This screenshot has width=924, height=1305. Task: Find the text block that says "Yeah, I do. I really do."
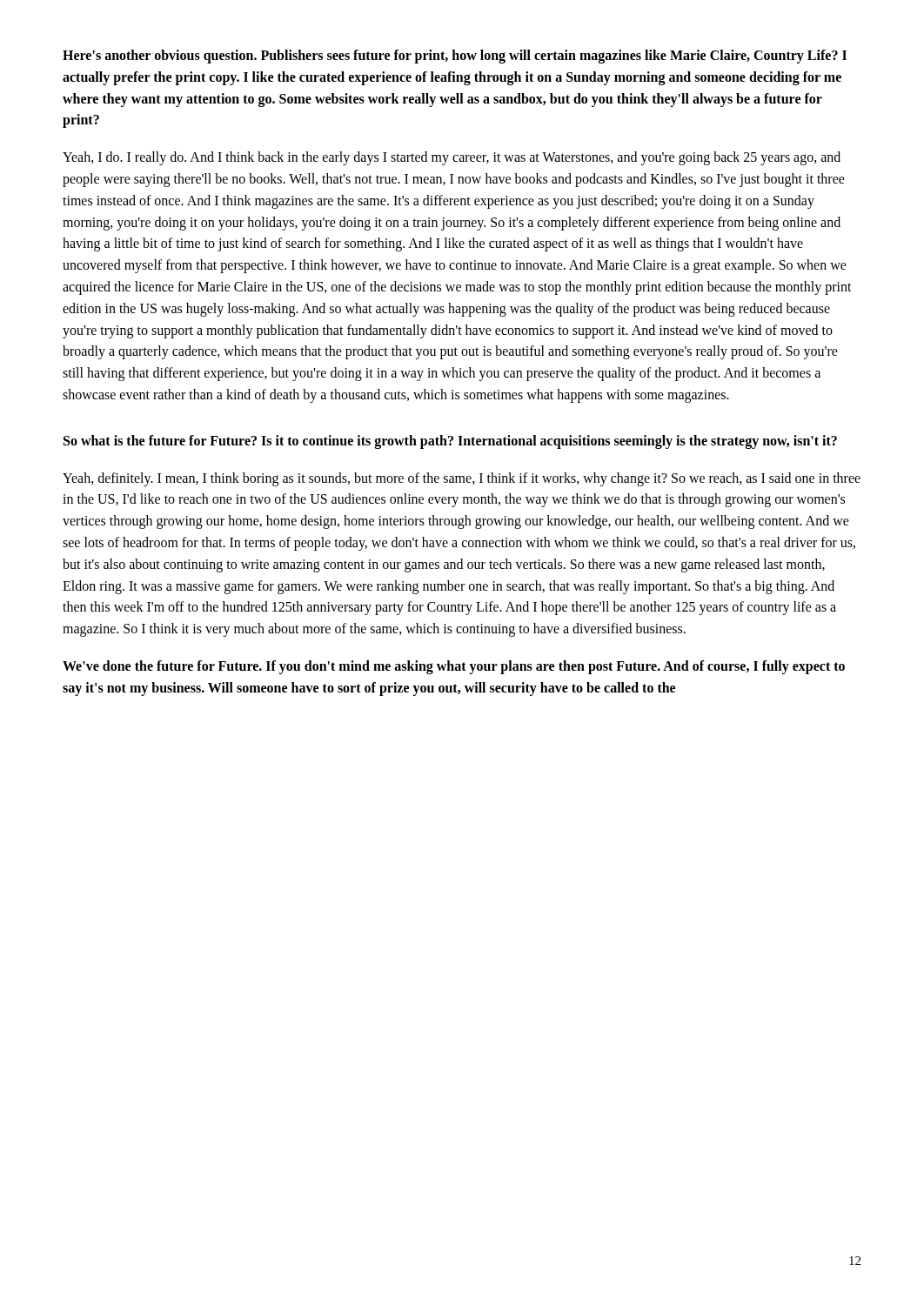[457, 276]
